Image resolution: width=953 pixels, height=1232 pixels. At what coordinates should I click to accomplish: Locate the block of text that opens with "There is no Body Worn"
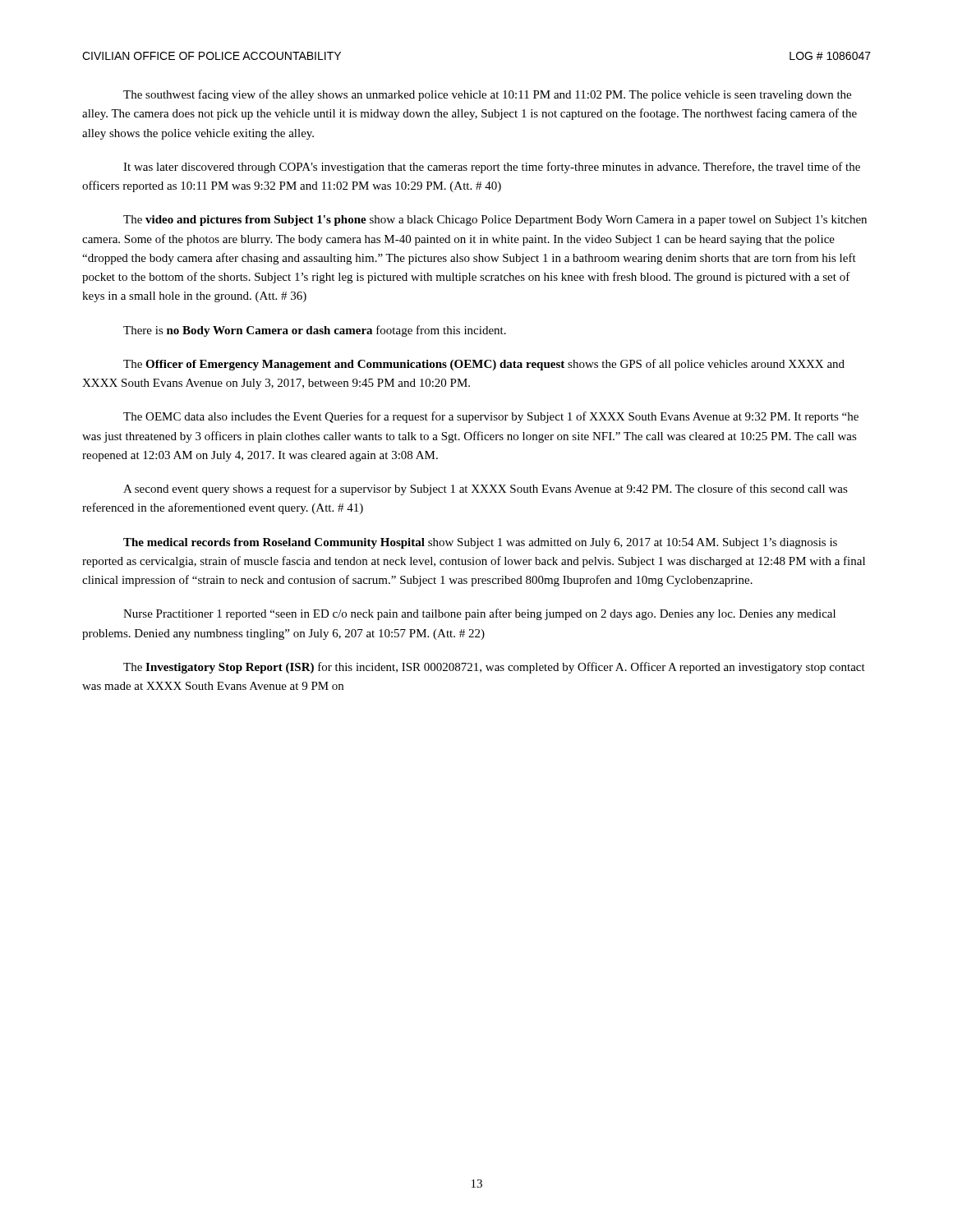point(315,330)
